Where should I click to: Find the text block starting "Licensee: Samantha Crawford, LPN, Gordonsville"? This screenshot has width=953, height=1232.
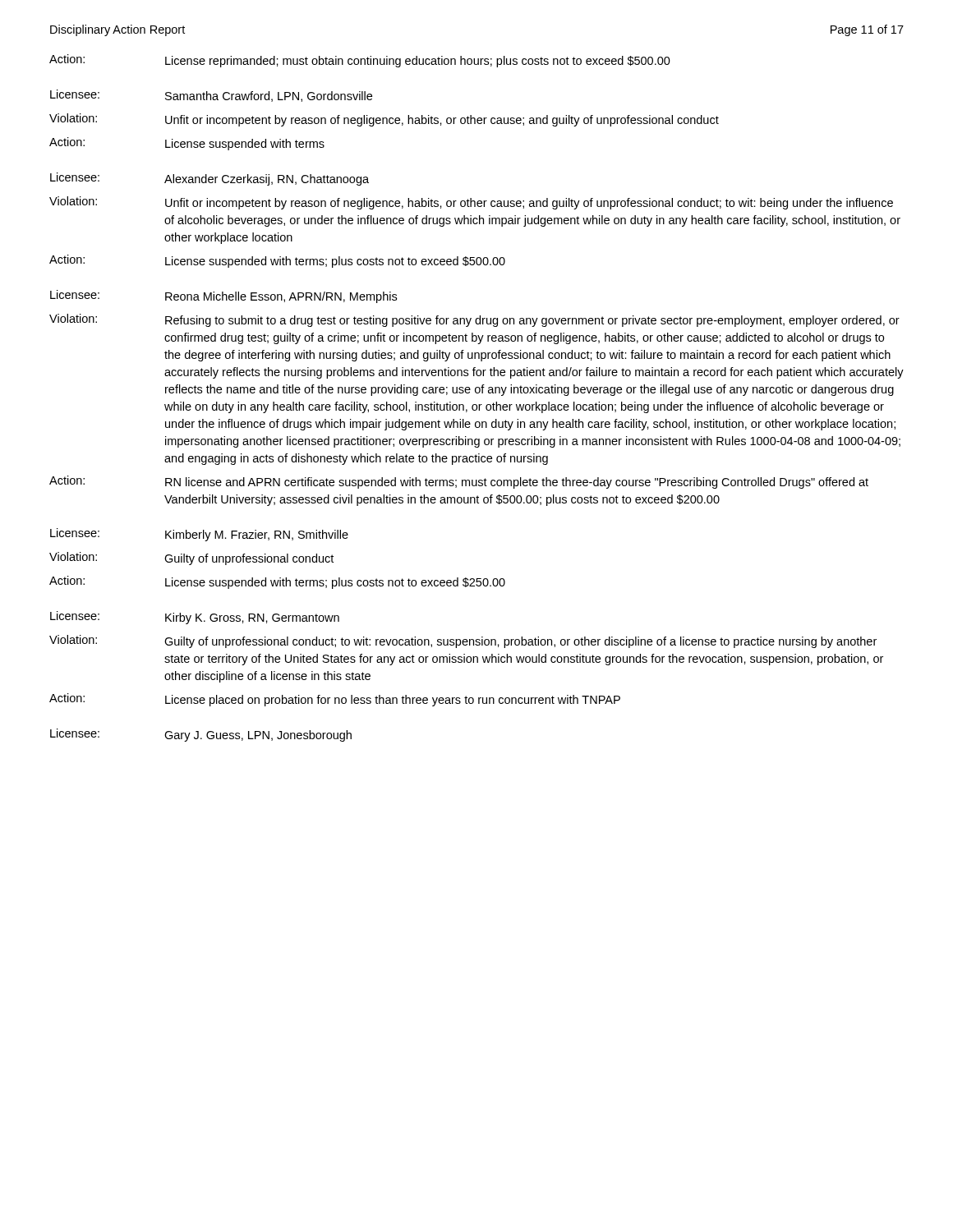pyautogui.click(x=211, y=96)
